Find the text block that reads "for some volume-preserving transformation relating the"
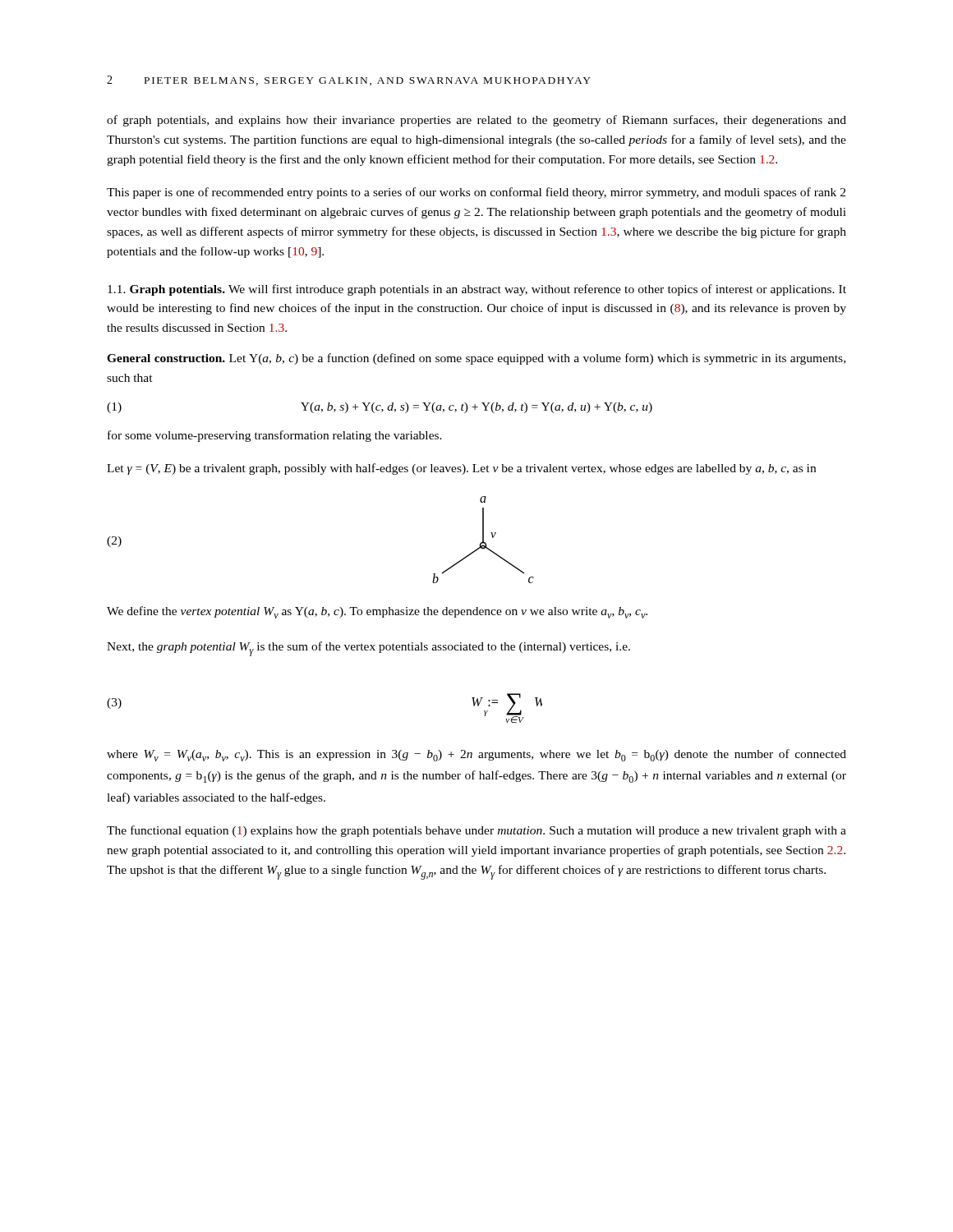 click(x=275, y=435)
